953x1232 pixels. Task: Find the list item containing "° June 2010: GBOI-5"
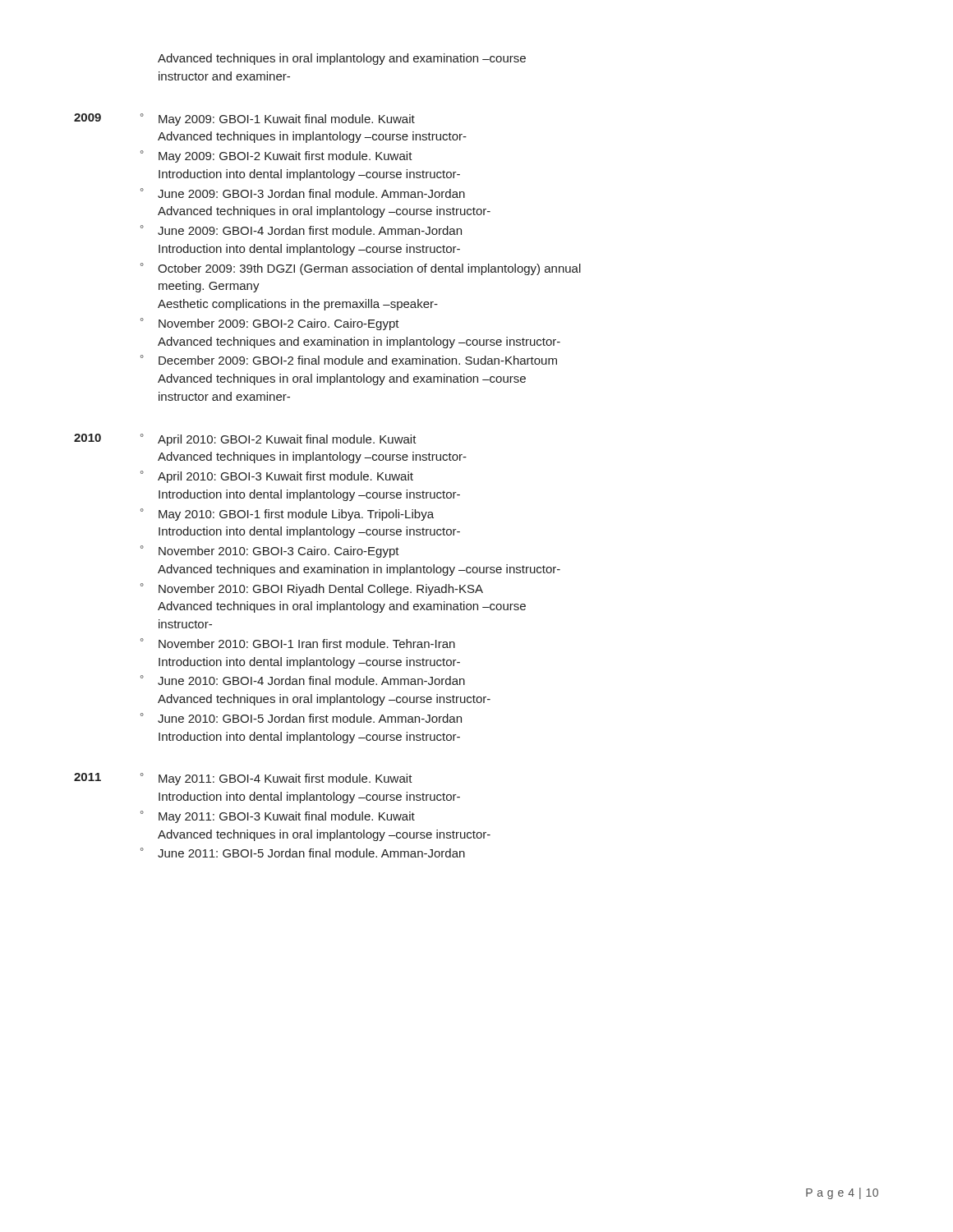tap(301, 718)
